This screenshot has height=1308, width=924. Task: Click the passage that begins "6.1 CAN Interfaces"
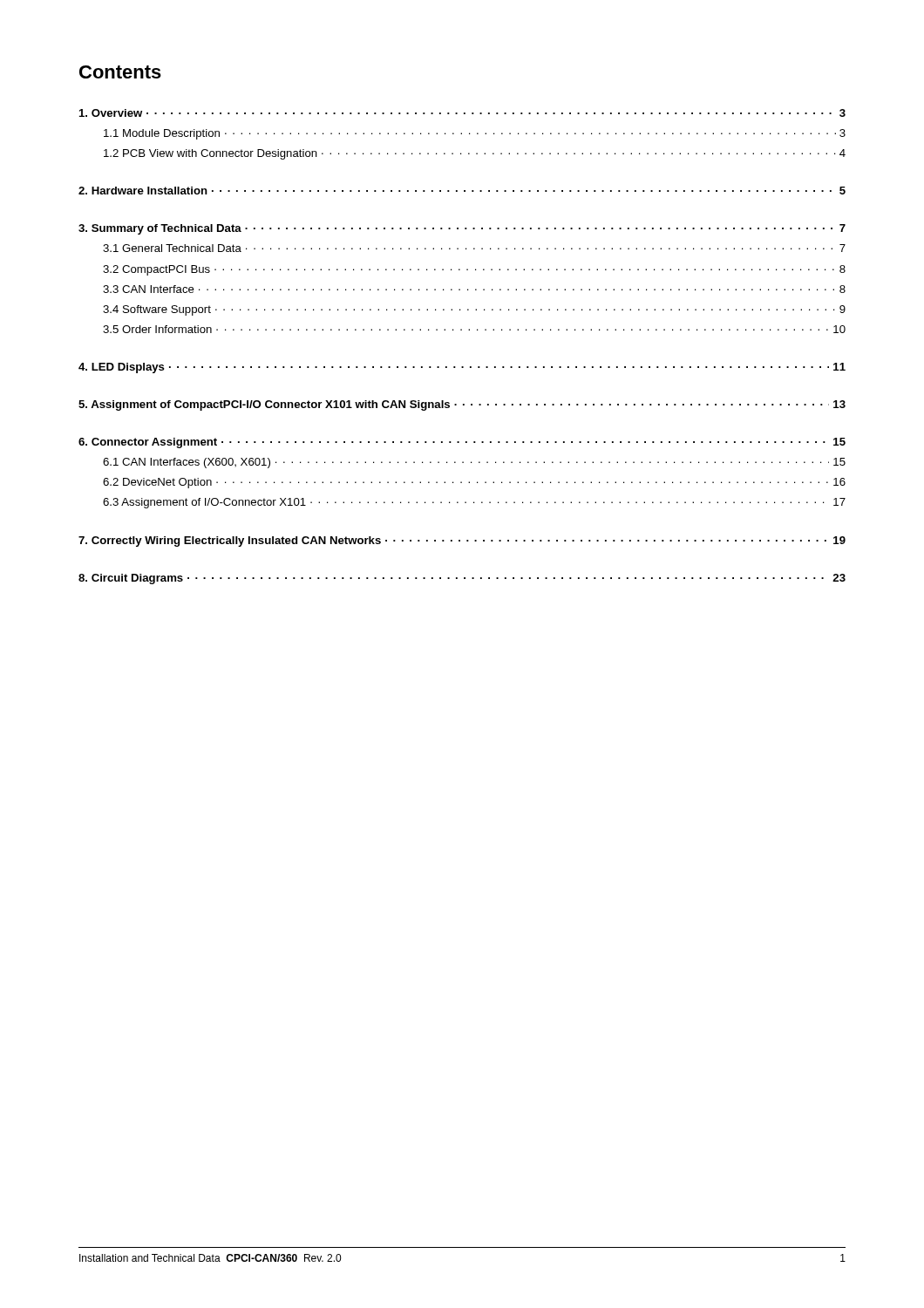click(474, 462)
